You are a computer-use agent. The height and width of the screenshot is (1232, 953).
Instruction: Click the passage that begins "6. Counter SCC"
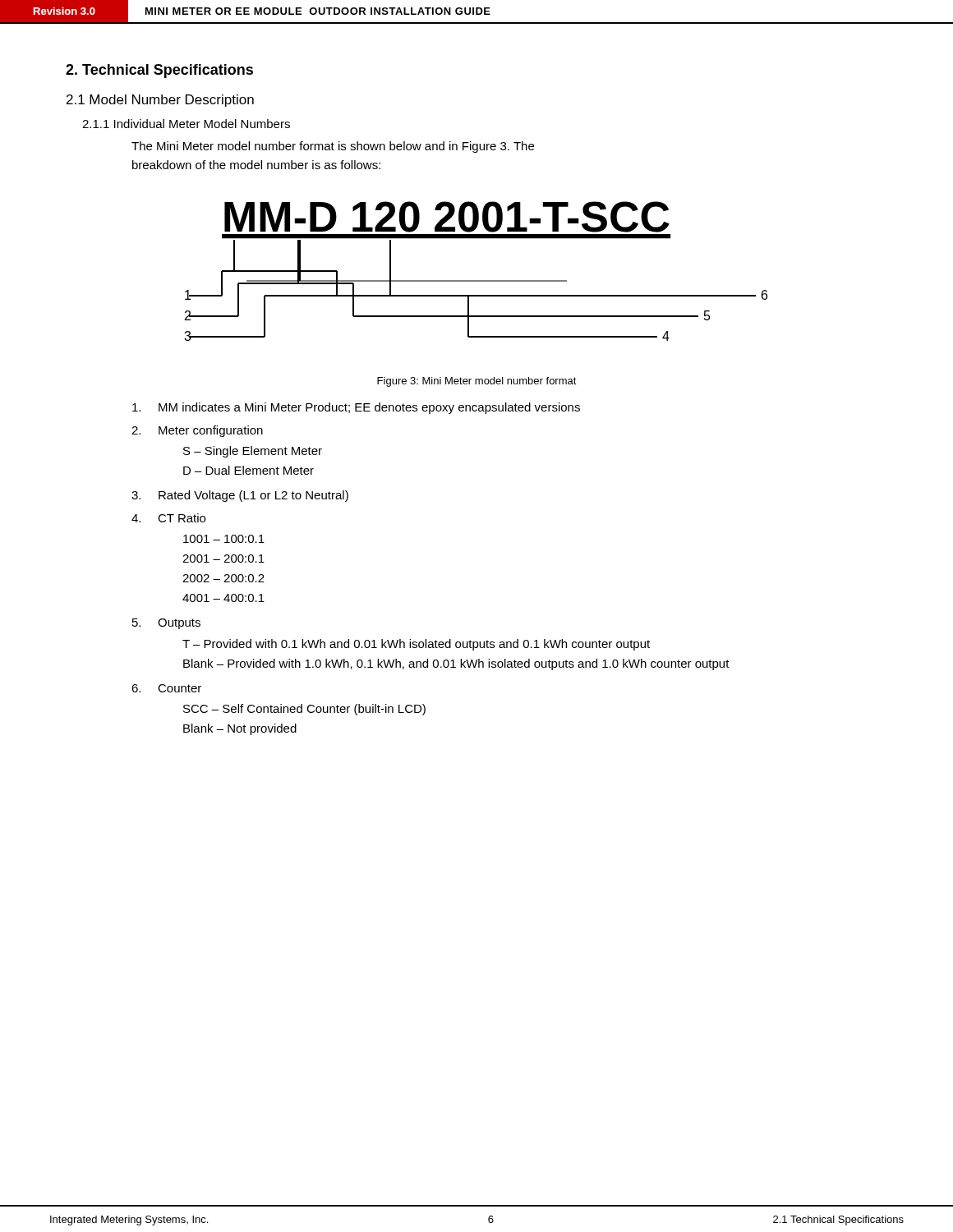pyautogui.click(x=166, y=688)
